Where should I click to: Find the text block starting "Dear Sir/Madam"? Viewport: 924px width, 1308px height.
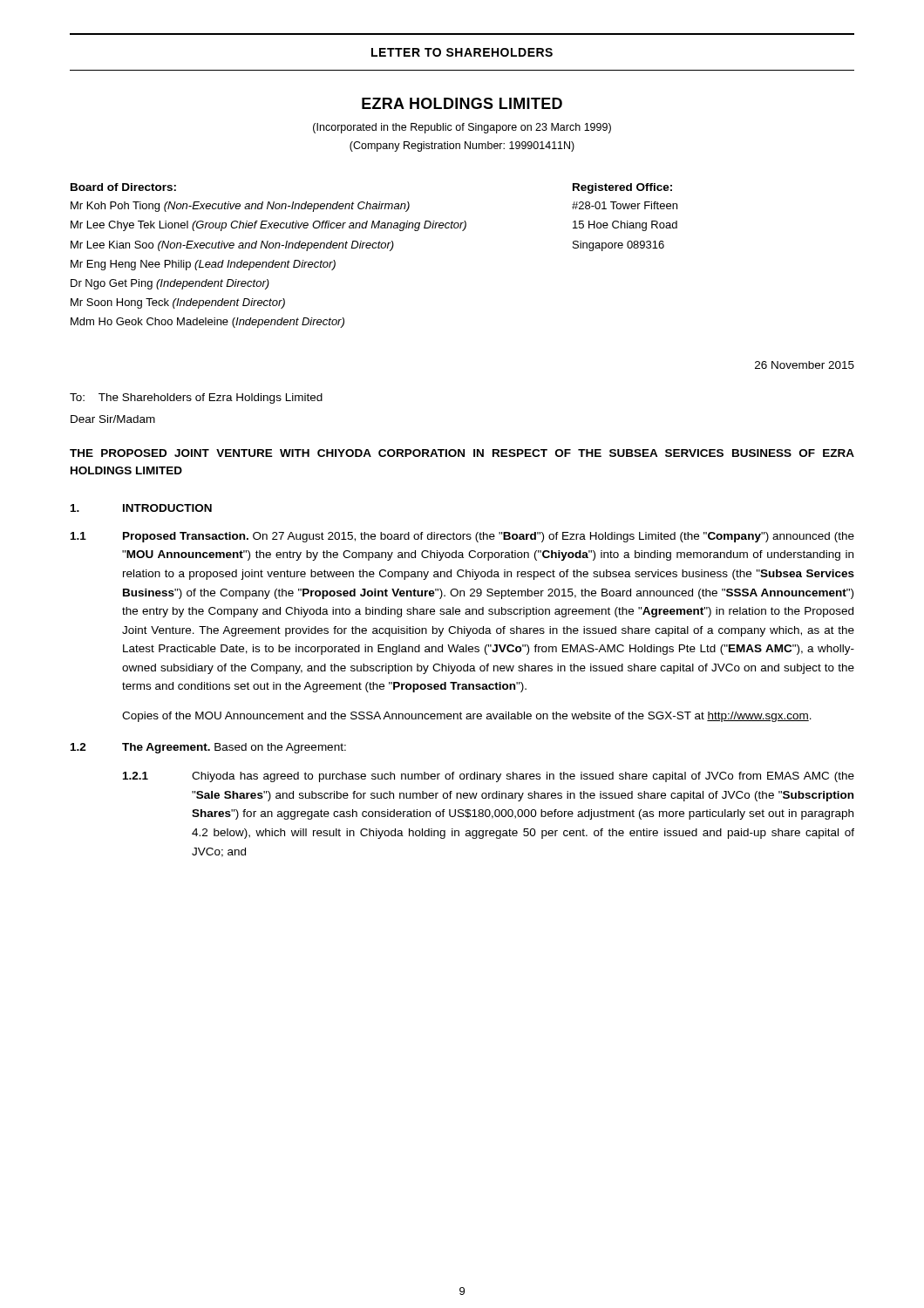(113, 419)
